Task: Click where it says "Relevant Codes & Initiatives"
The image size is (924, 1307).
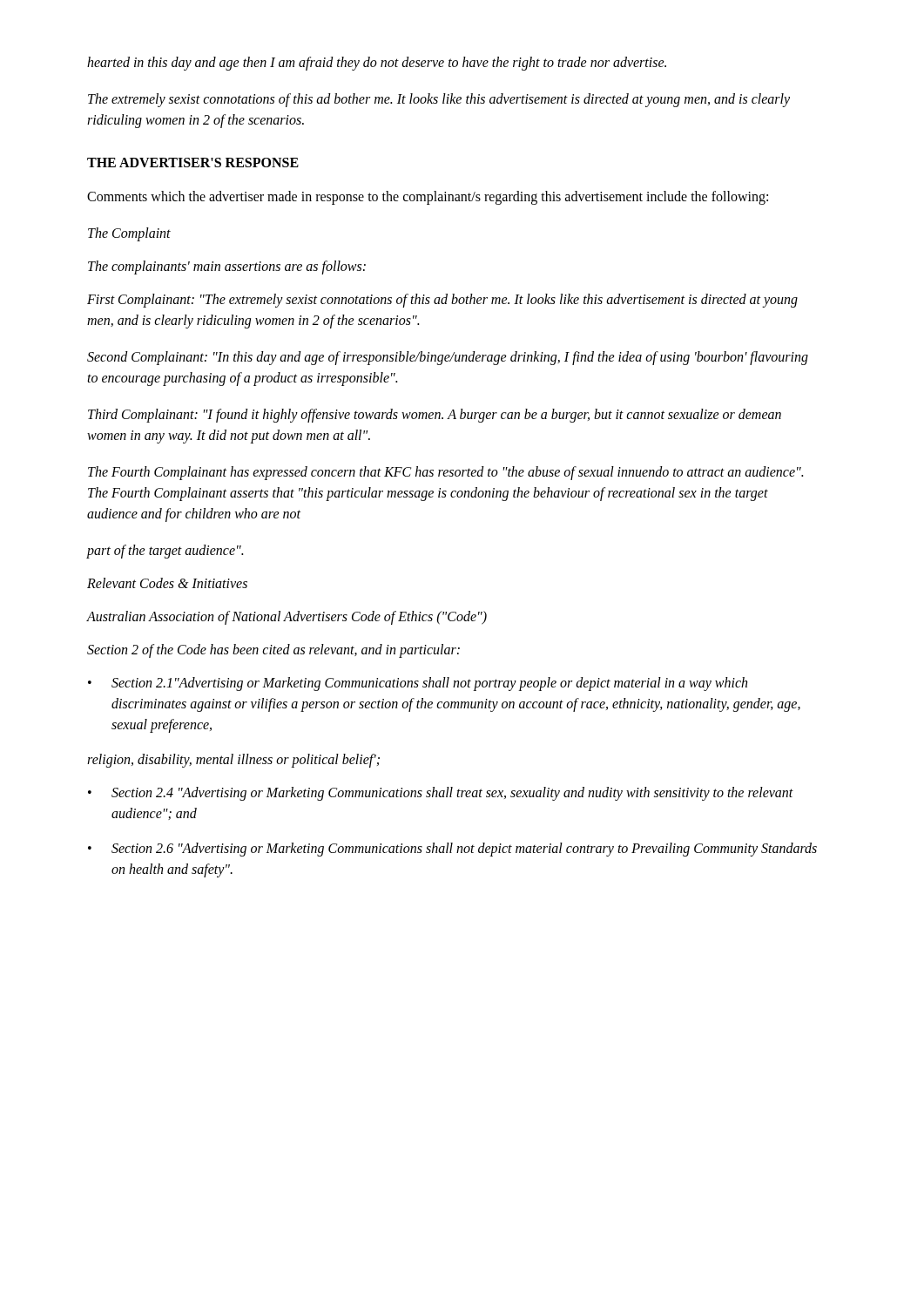Action: 167,583
